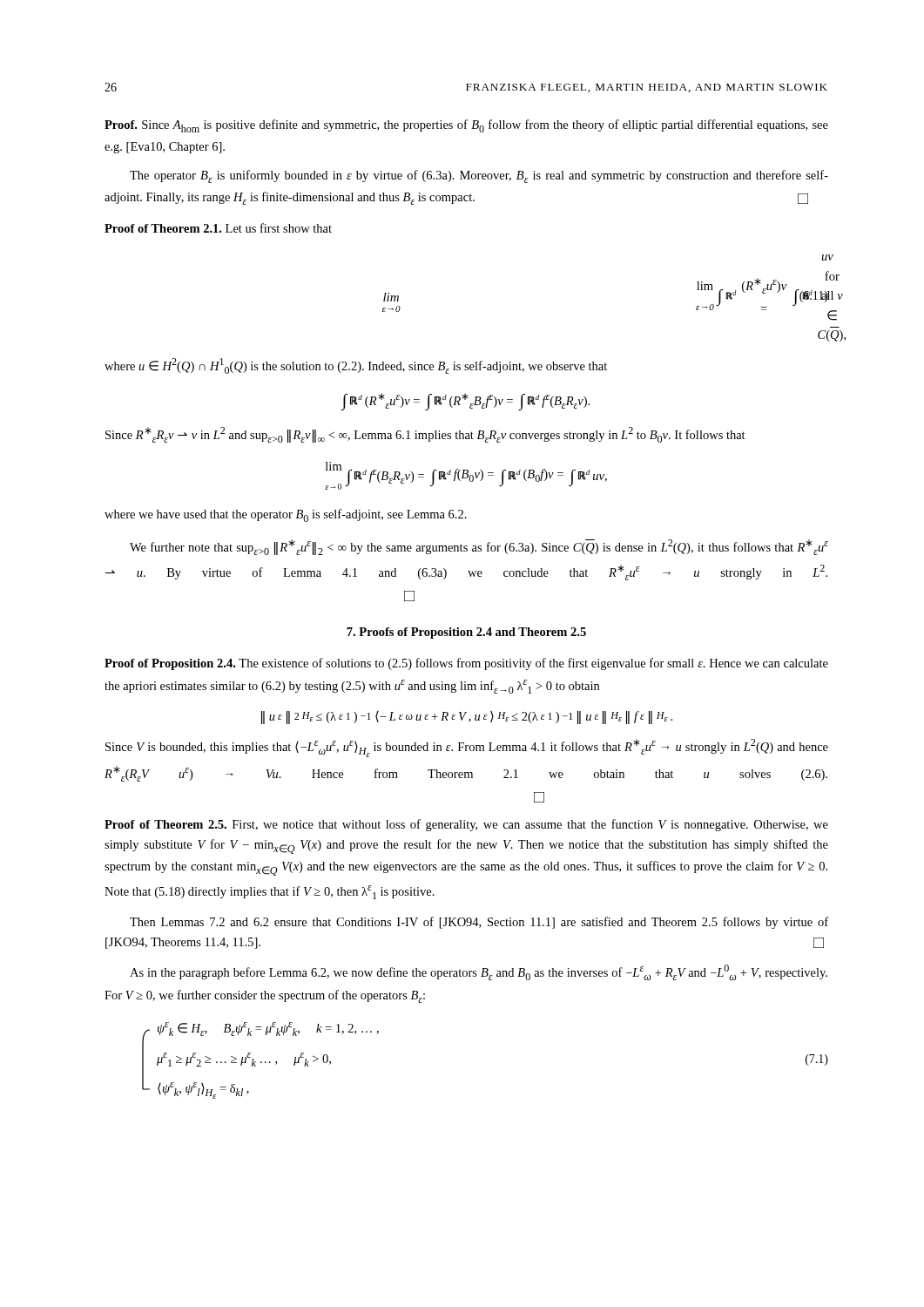Locate the region starting "Since V is bounded, this implies that ⟨−Lεωuε,"
The image size is (924, 1307).
coord(466,770)
